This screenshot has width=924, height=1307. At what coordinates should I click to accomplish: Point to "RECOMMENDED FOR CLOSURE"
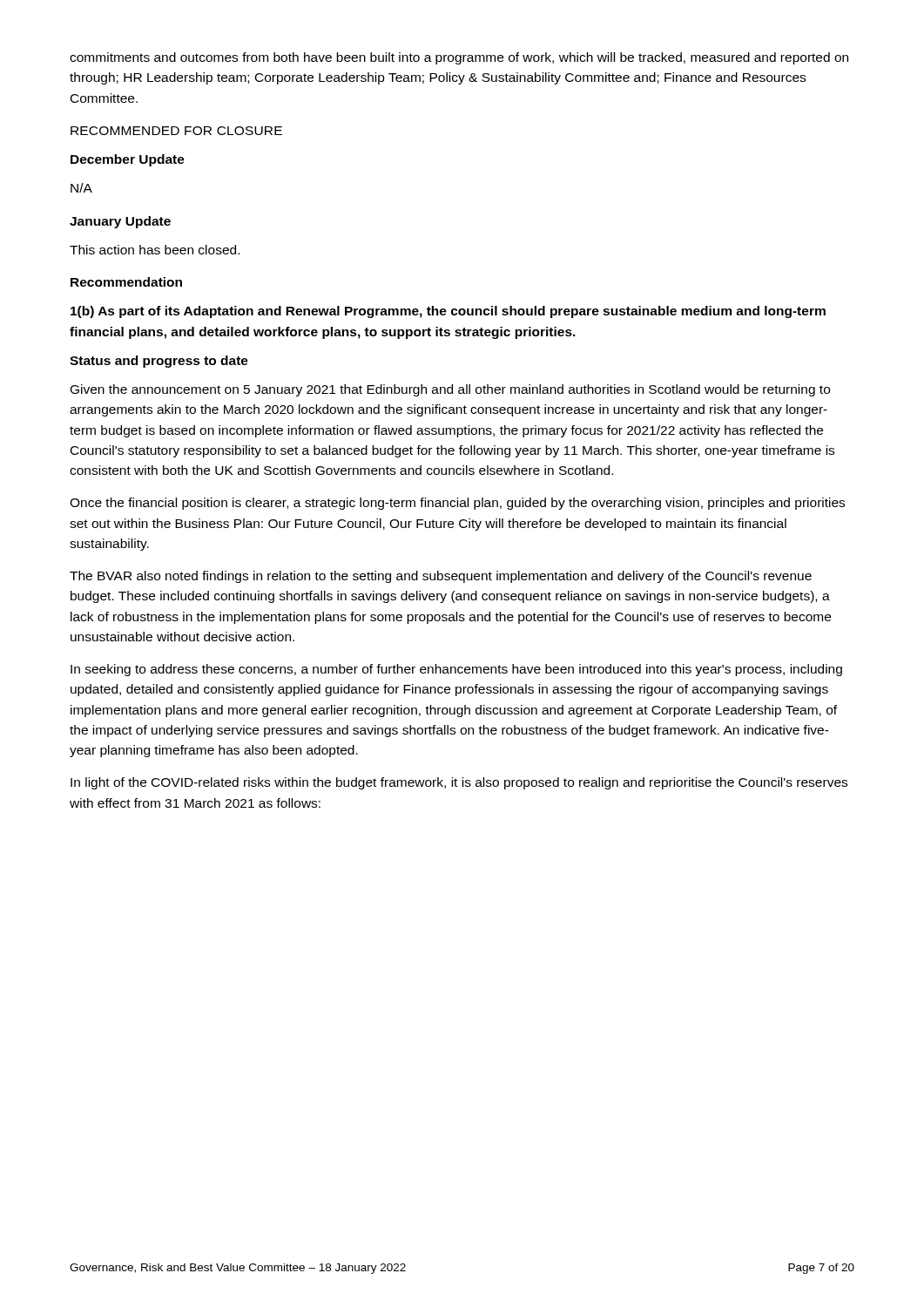tap(176, 130)
